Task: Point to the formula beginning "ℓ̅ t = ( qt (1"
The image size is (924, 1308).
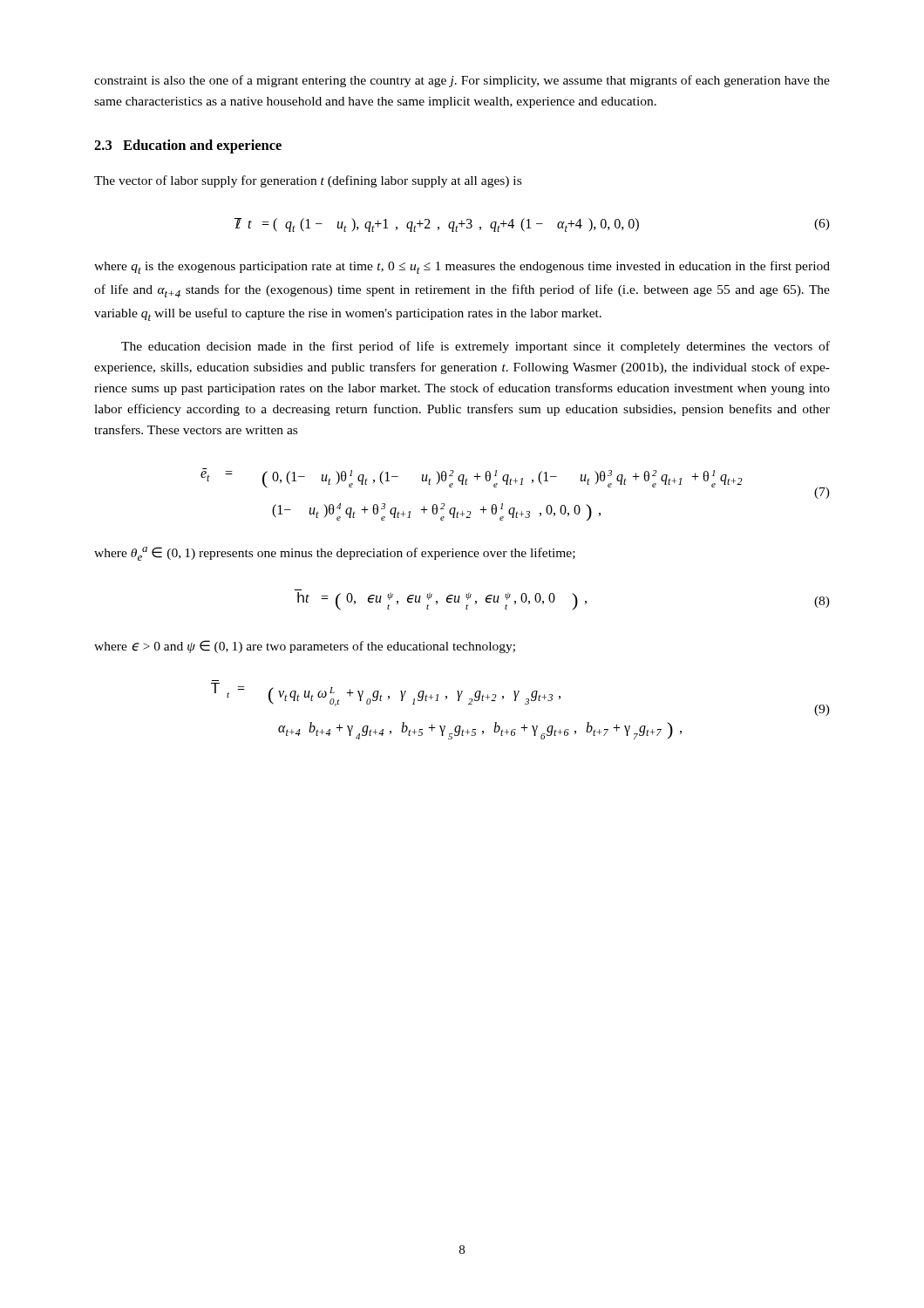Action: 533,223
